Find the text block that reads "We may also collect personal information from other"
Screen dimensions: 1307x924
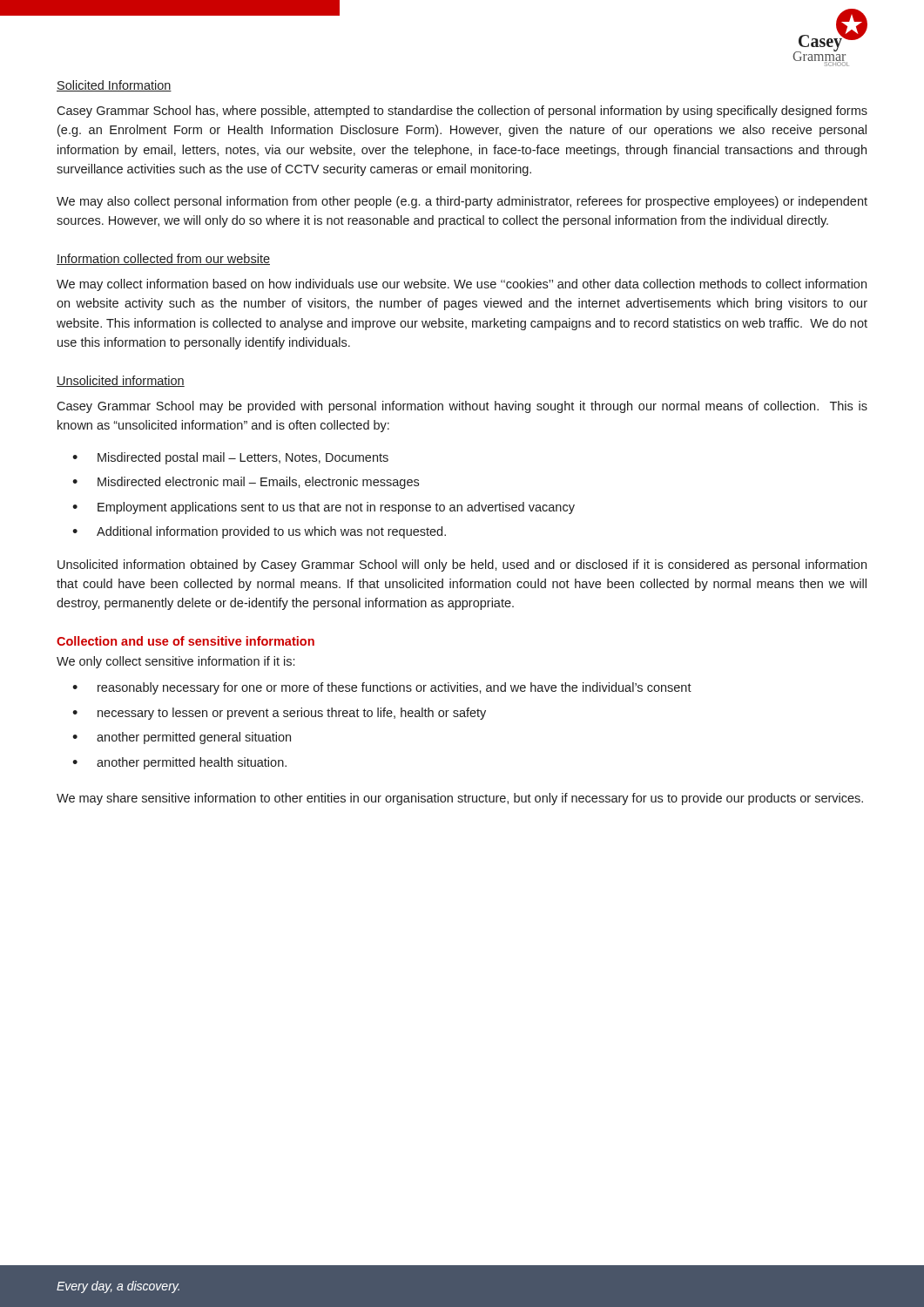click(x=462, y=211)
